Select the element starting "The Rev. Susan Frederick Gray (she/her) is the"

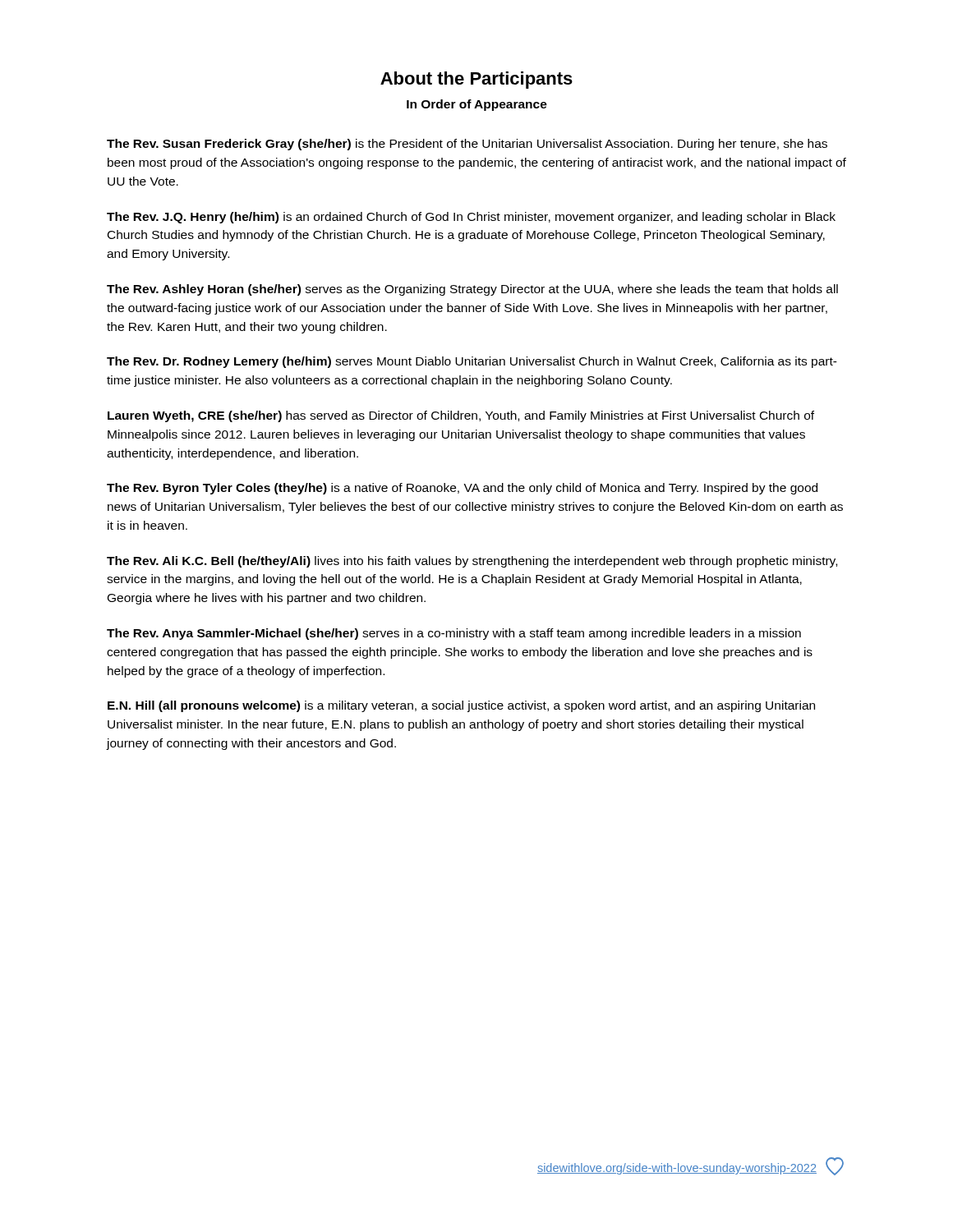[x=476, y=162]
